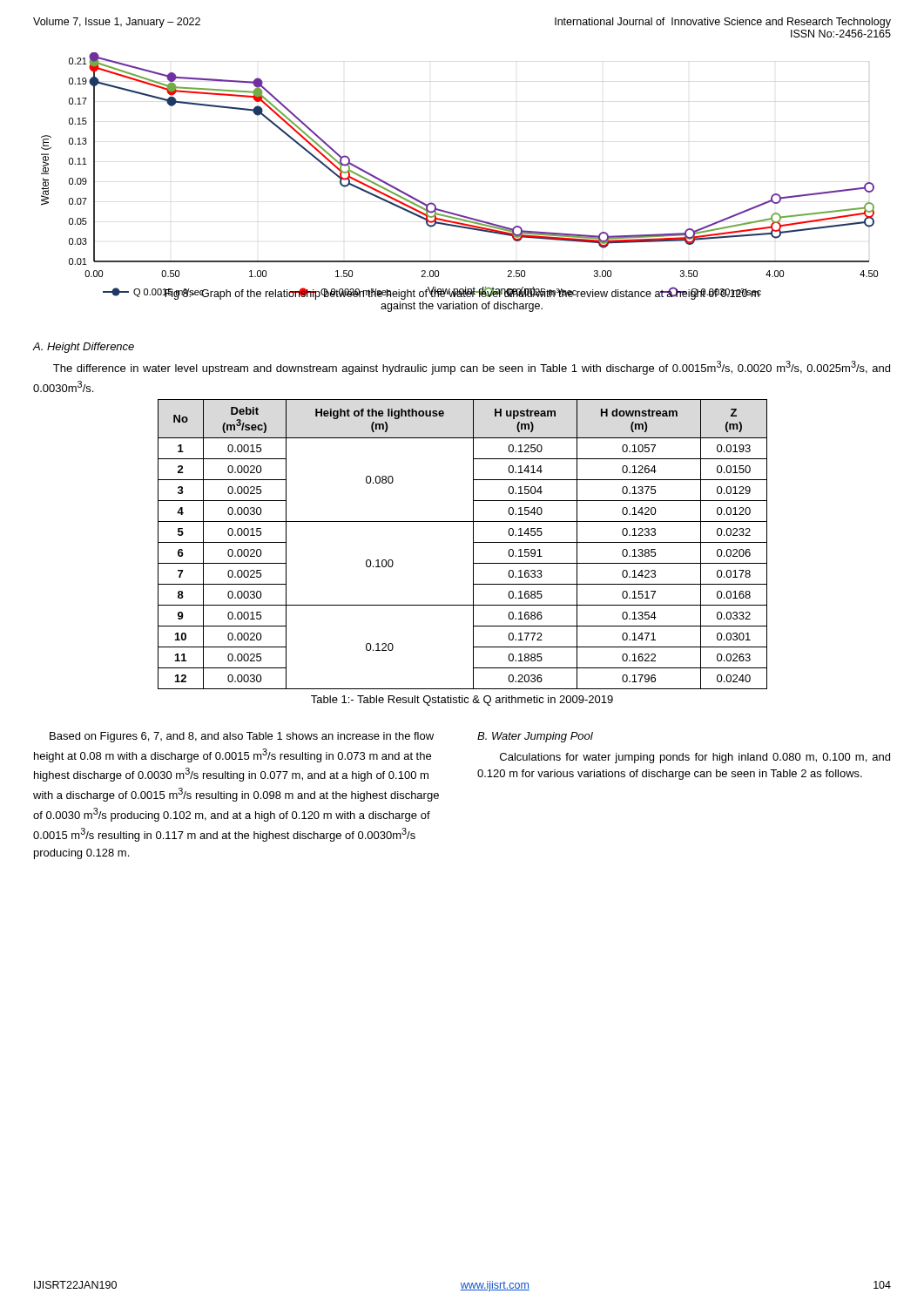Viewport: 924px width, 1307px height.
Task: Click on the text block starting "Table 1:- Table Result"
Action: (462, 699)
